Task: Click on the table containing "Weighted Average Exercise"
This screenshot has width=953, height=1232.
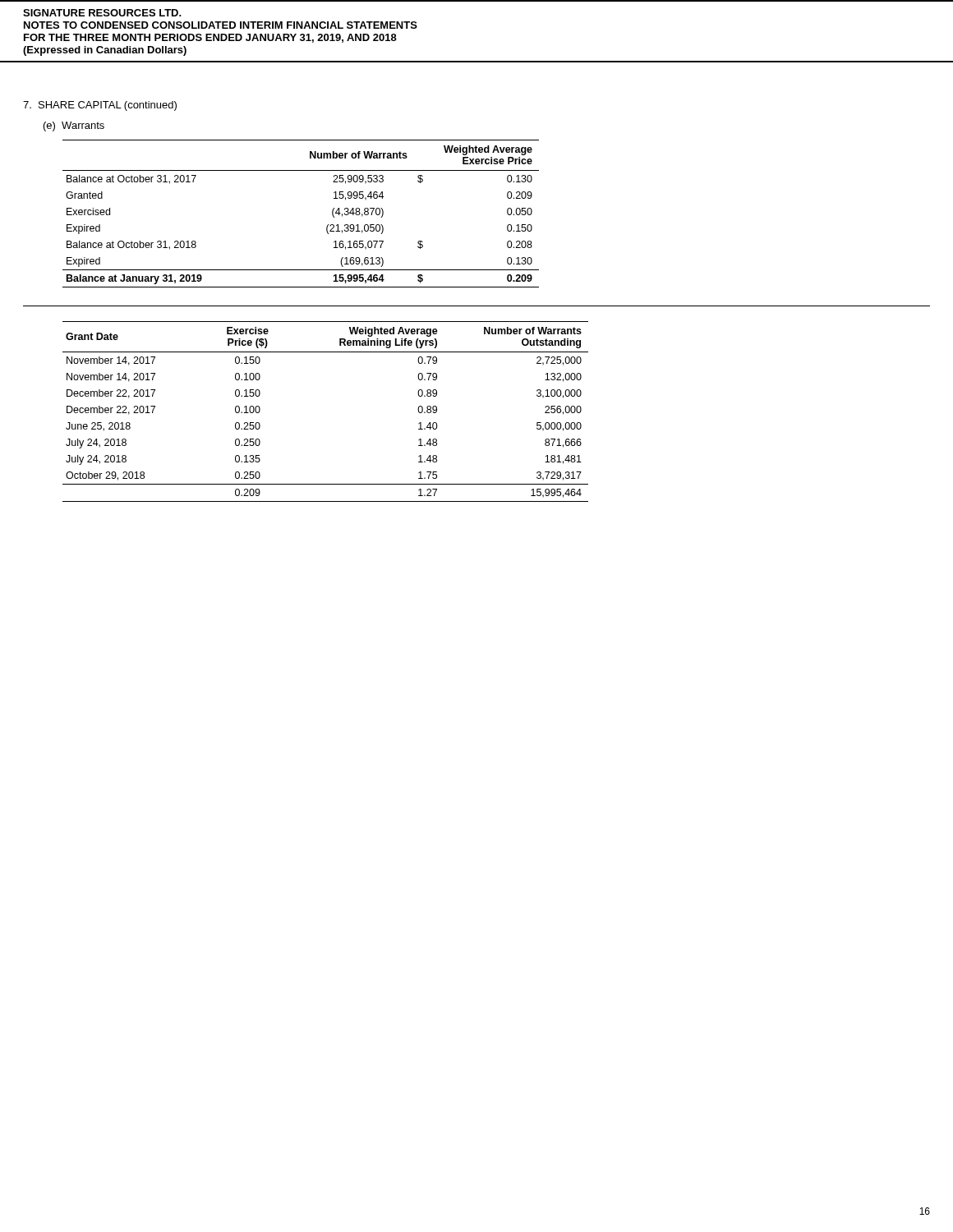Action: click(x=476, y=214)
